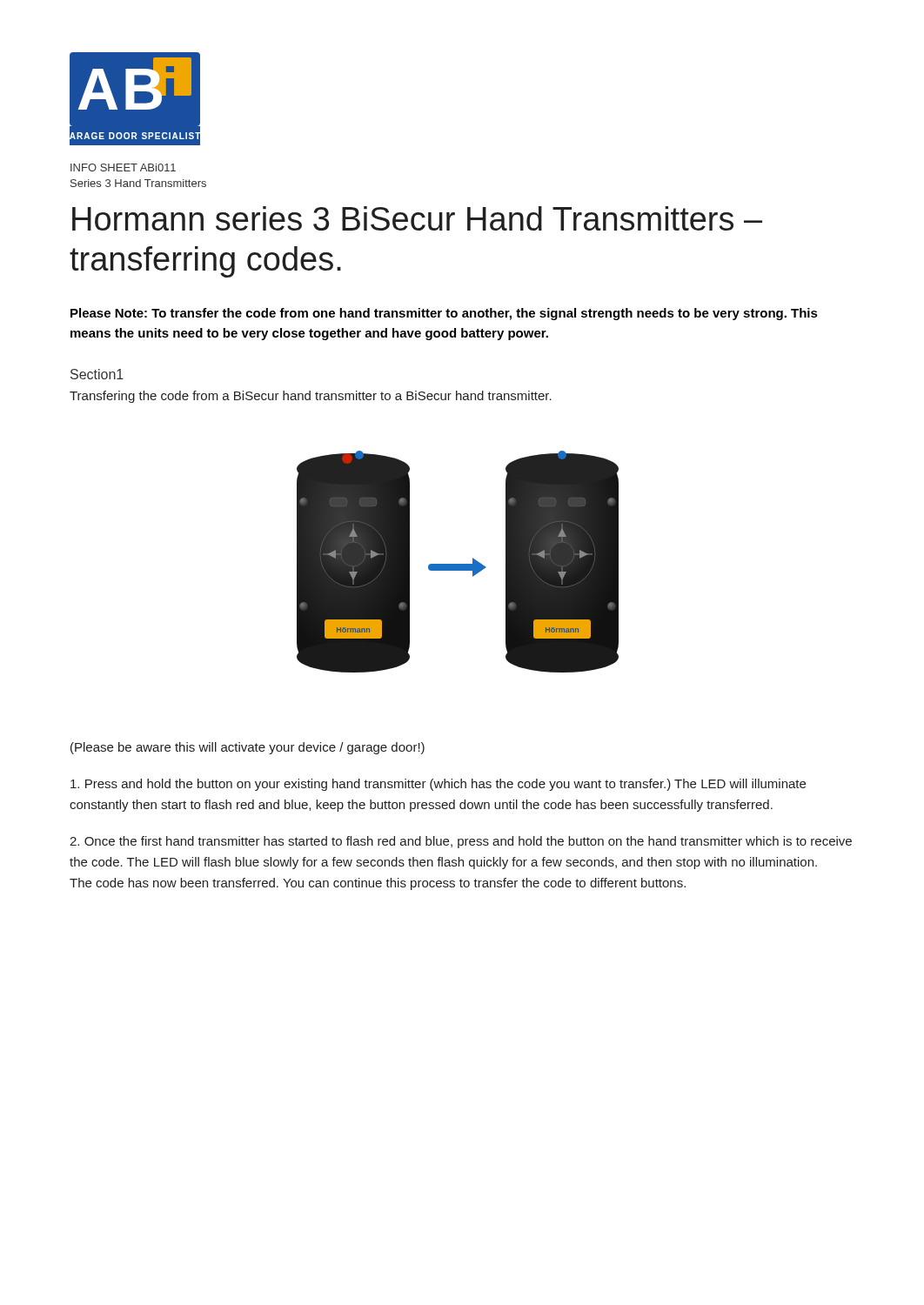Where is the passage that starts "Please Note: To transfer the code from"?
Screen dimensions: 1305x924
(x=444, y=322)
